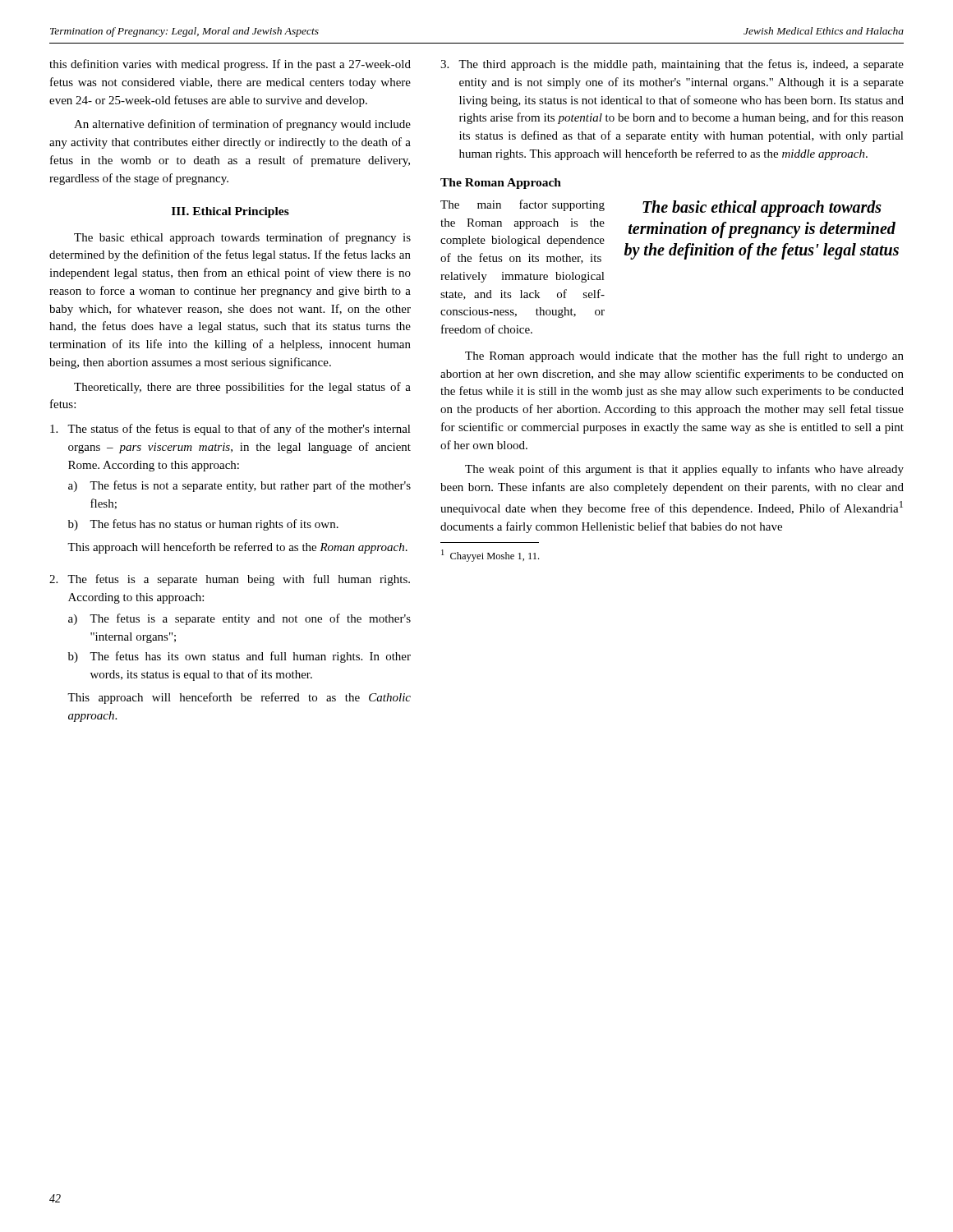Screen dimensions: 1232x953
Task: Navigate to the region starting "1 Chayyei Moshe 1, 11."
Action: (490, 555)
